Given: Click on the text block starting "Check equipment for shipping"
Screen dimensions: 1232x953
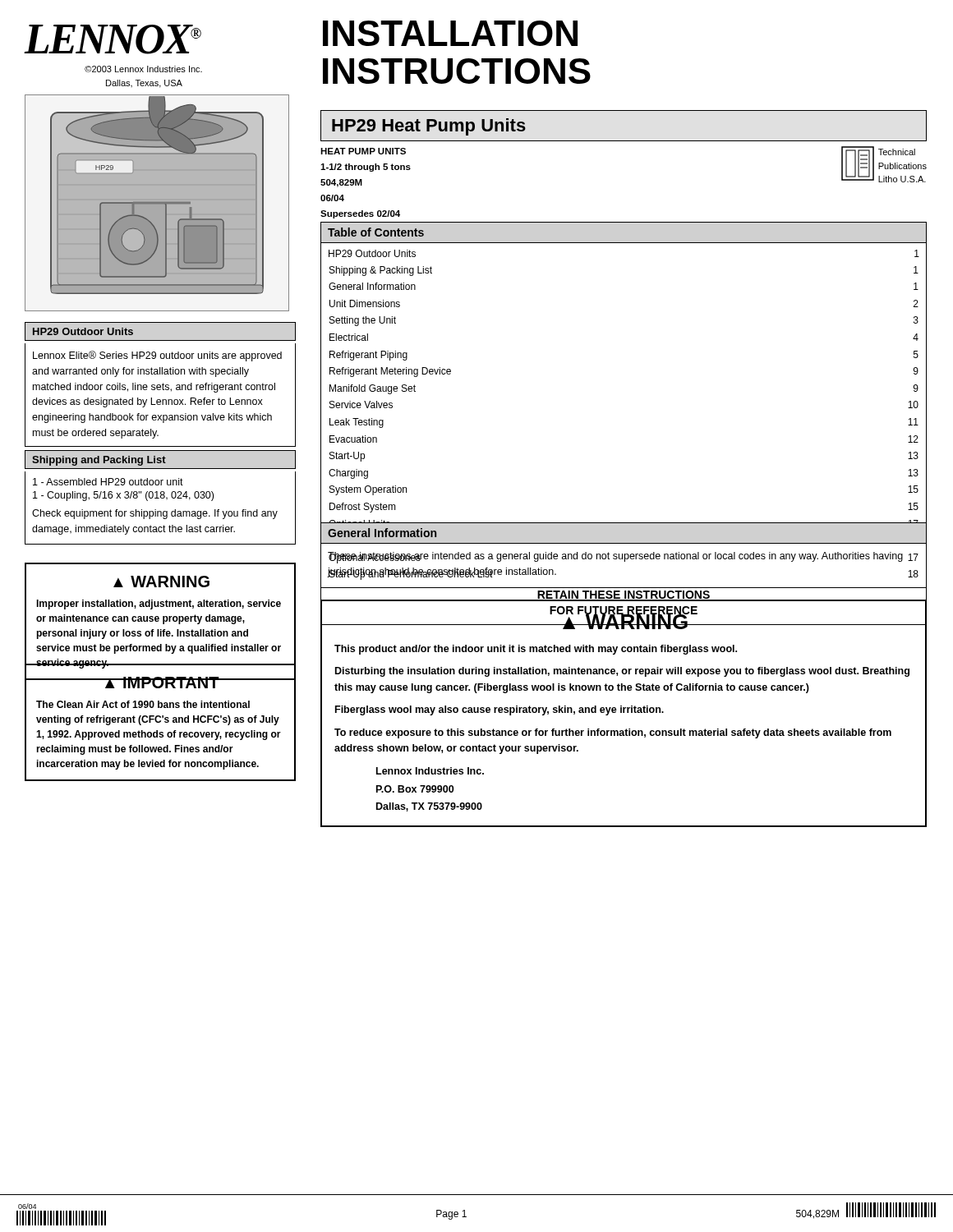Looking at the screenshot, I should click(155, 521).
